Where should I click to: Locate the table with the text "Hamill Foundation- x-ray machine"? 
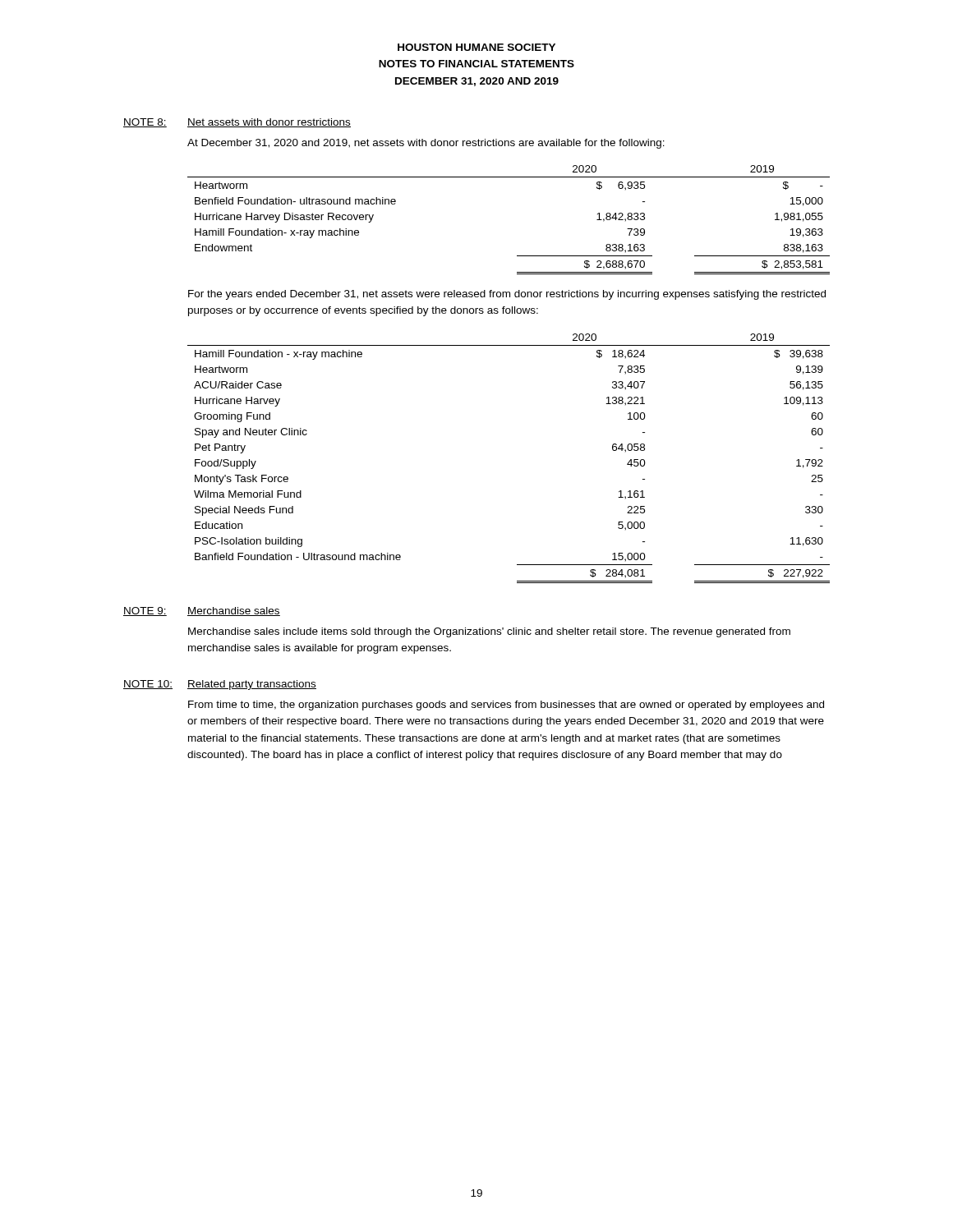pyautogui.click(x=509, y=218)
